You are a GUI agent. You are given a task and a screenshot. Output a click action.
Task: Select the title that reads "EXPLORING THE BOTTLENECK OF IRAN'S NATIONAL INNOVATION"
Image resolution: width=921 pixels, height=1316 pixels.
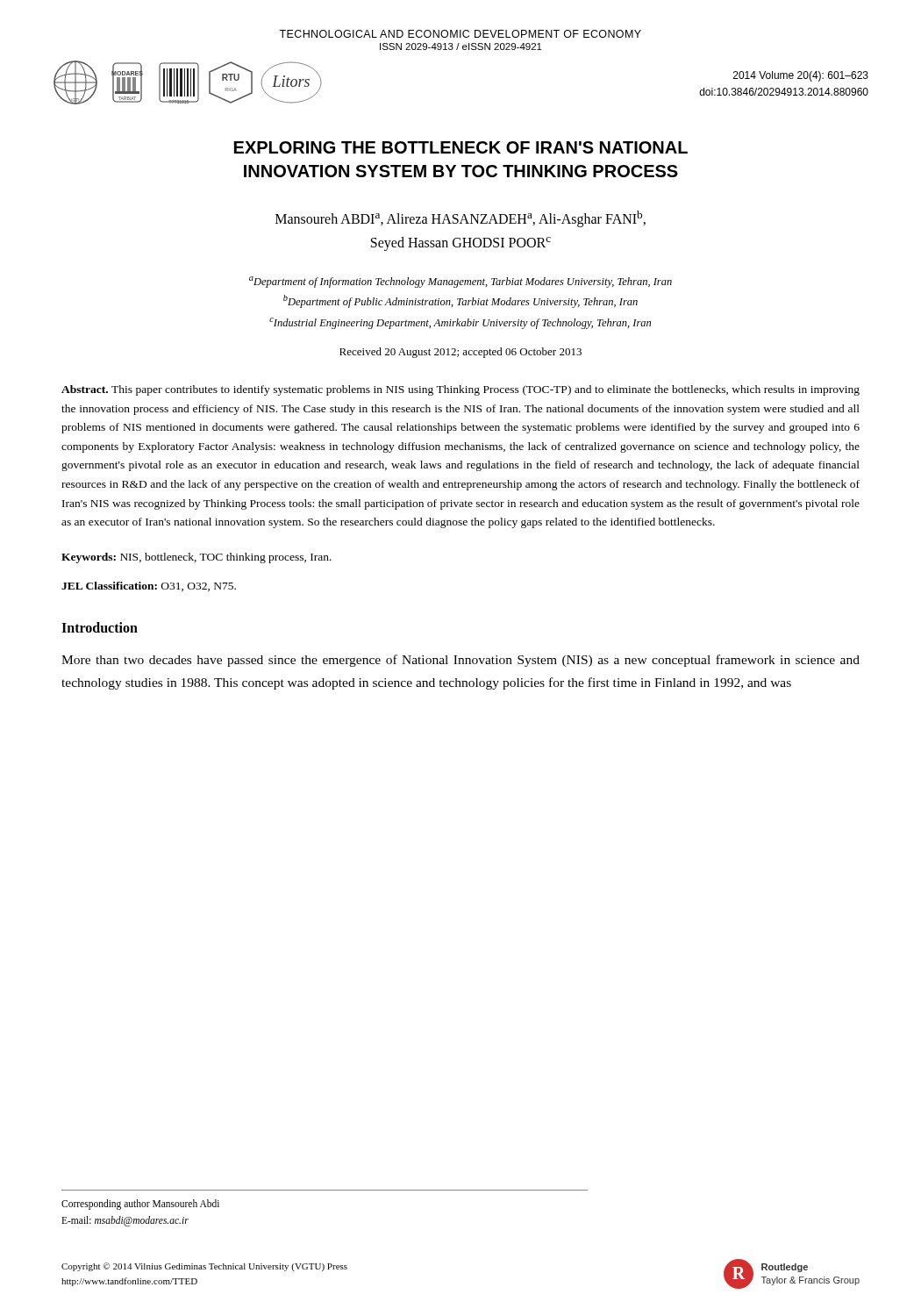(460, 159)
